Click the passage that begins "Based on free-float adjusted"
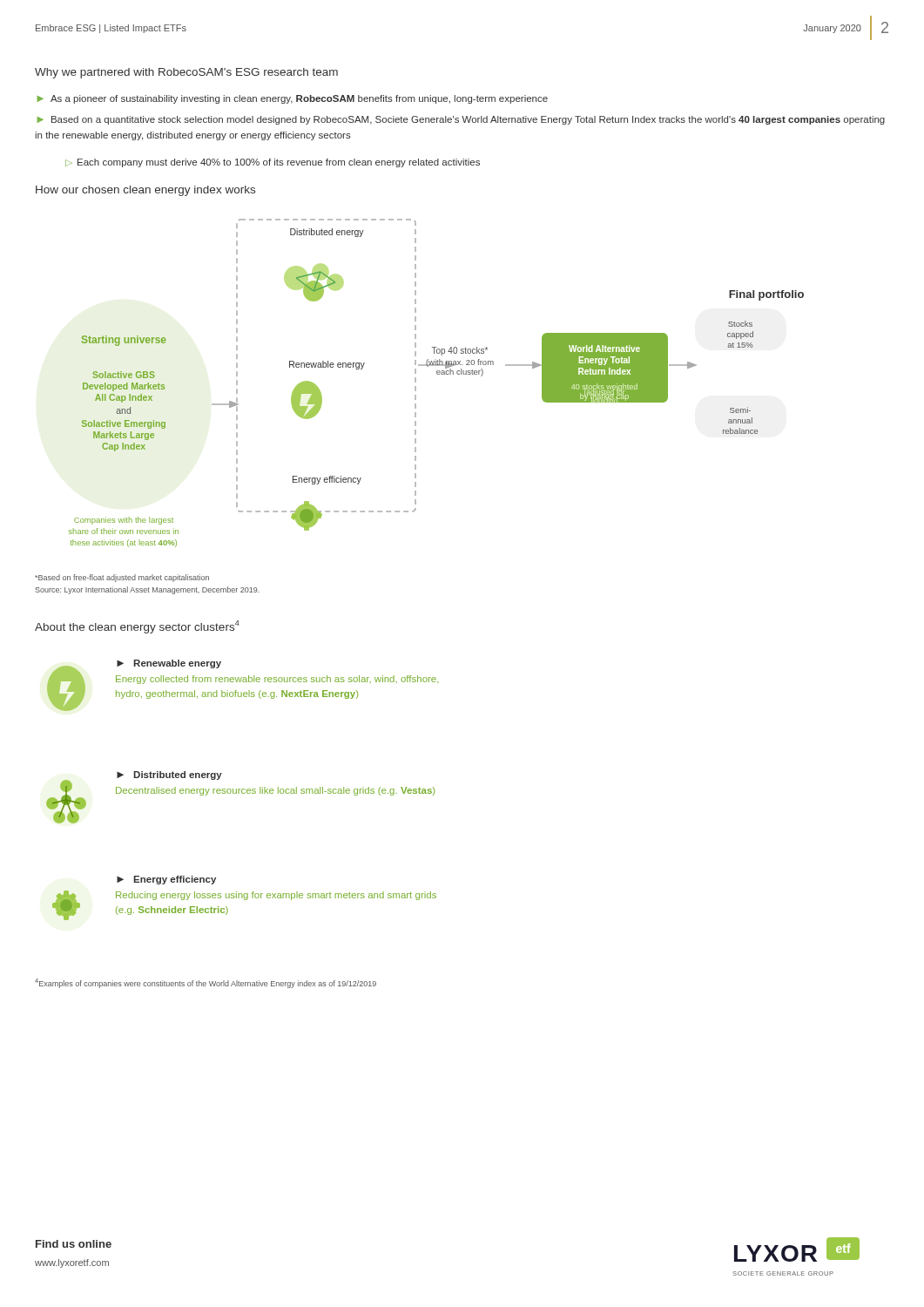Viewport: 924px width, 1307px height. 147,584
